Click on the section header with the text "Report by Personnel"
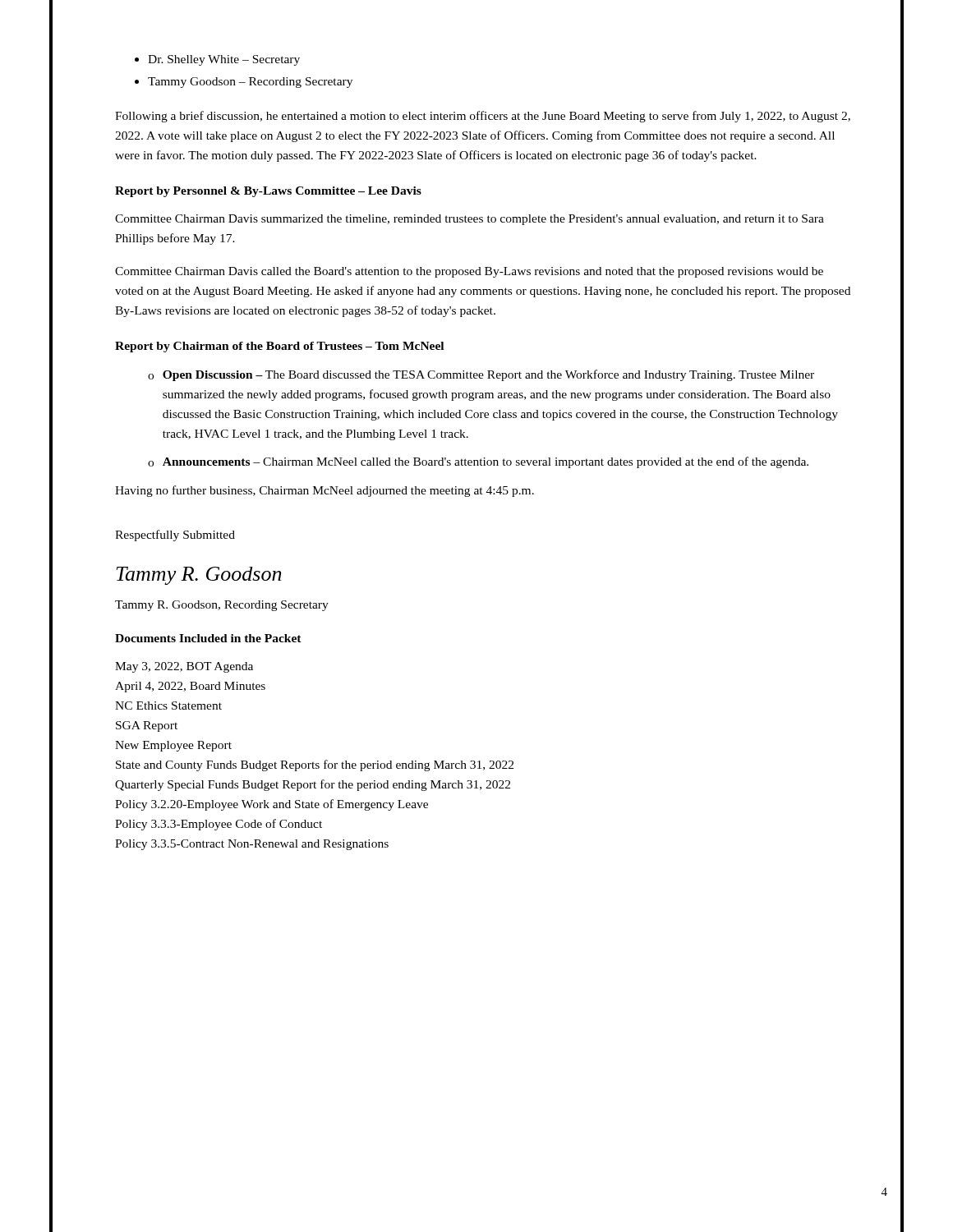953x1232 pixels. pos(268,190)
